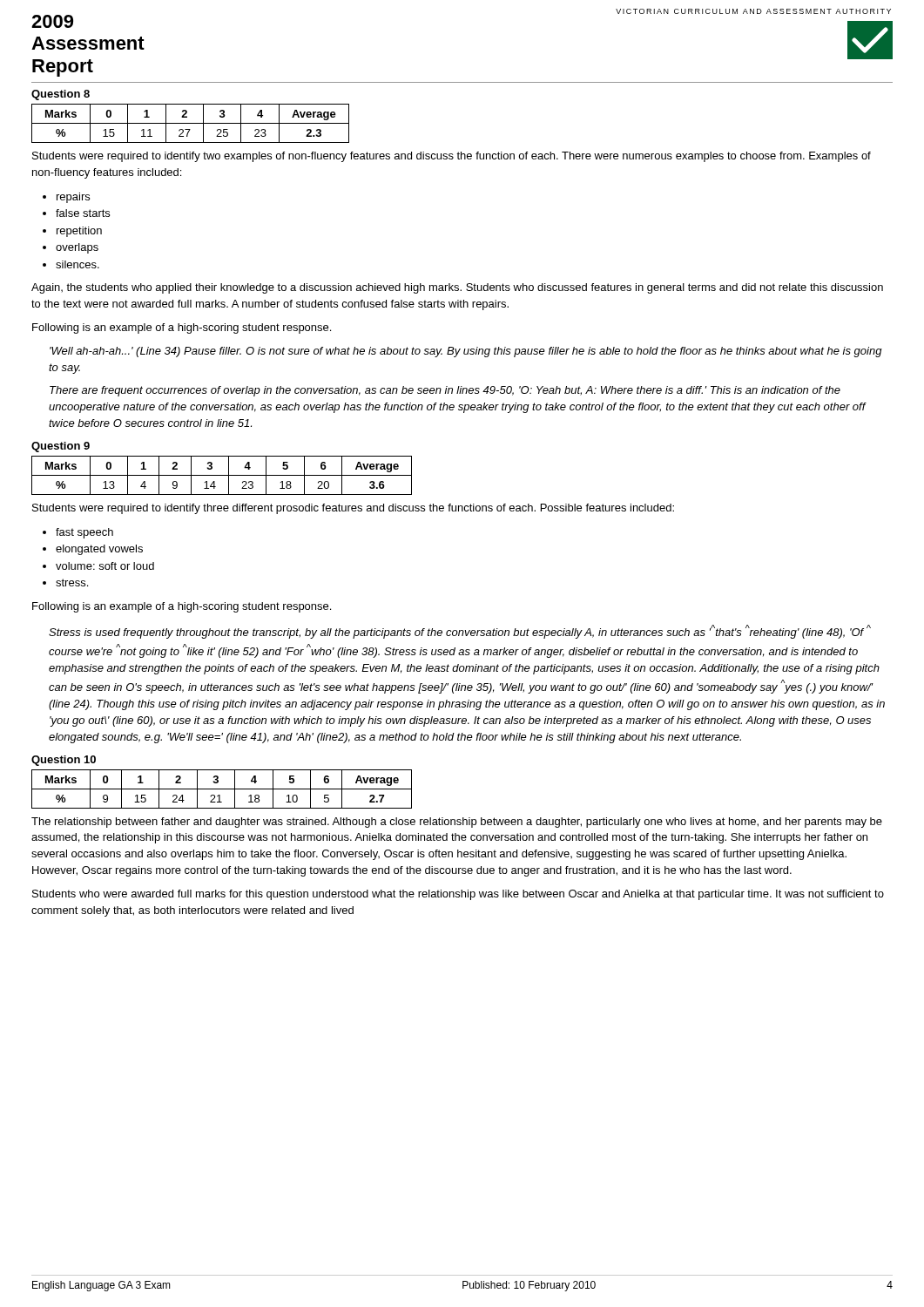Click on the text block with the text "Again, the students"
Viewport: 924px width, 1307px height.
457,296
